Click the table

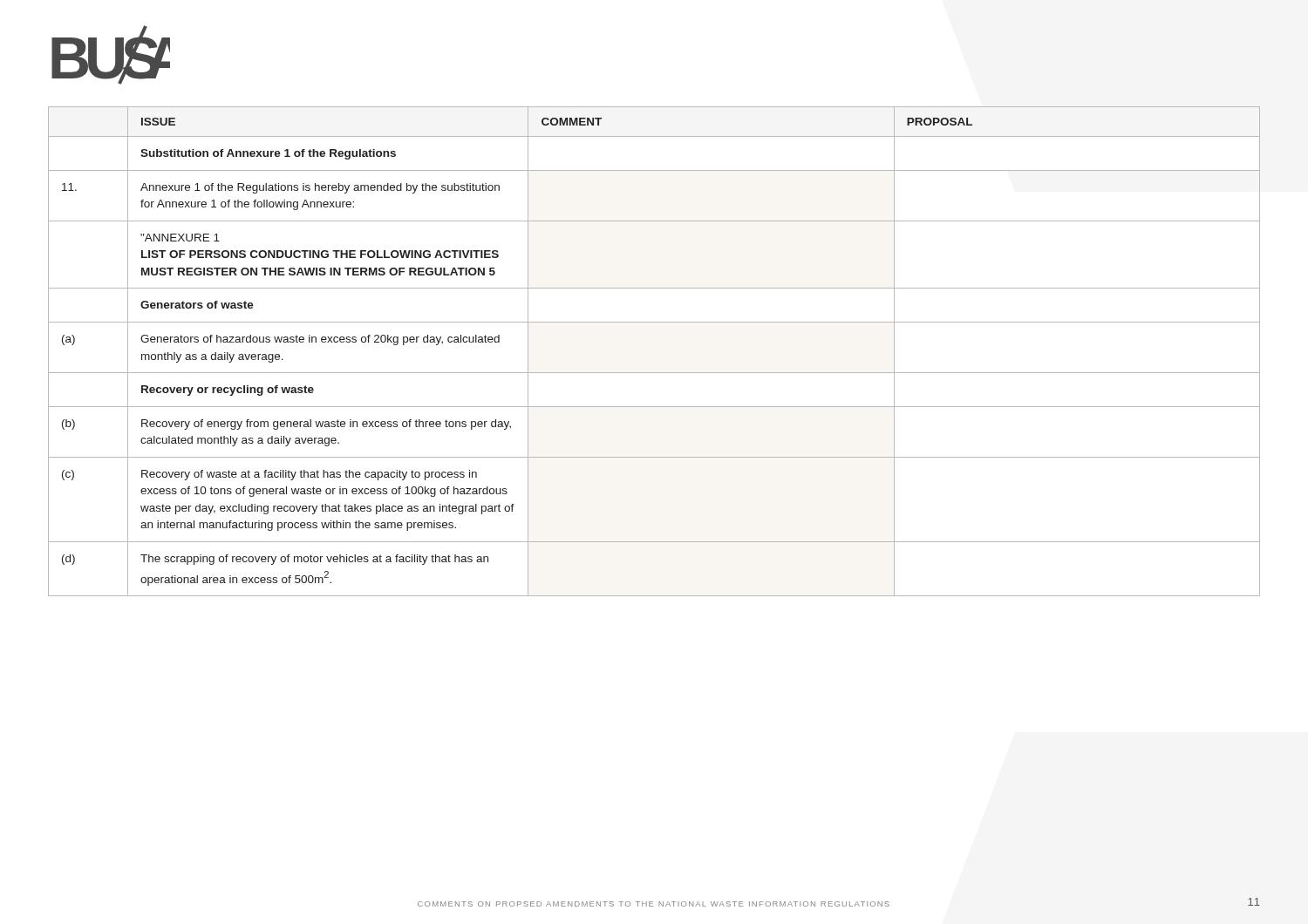coord(654,351)
